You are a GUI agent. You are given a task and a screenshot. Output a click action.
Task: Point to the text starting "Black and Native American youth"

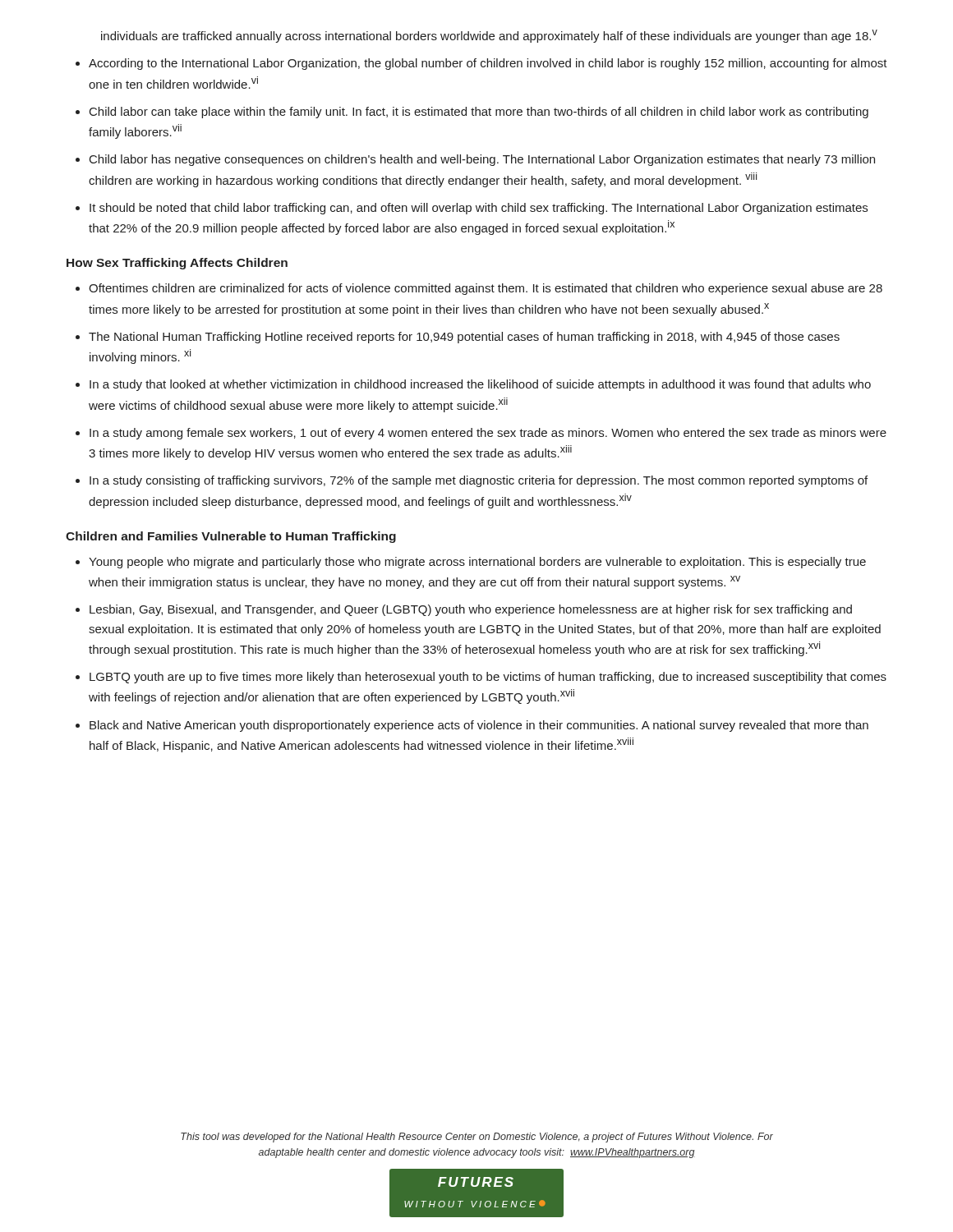coord(479,735)
